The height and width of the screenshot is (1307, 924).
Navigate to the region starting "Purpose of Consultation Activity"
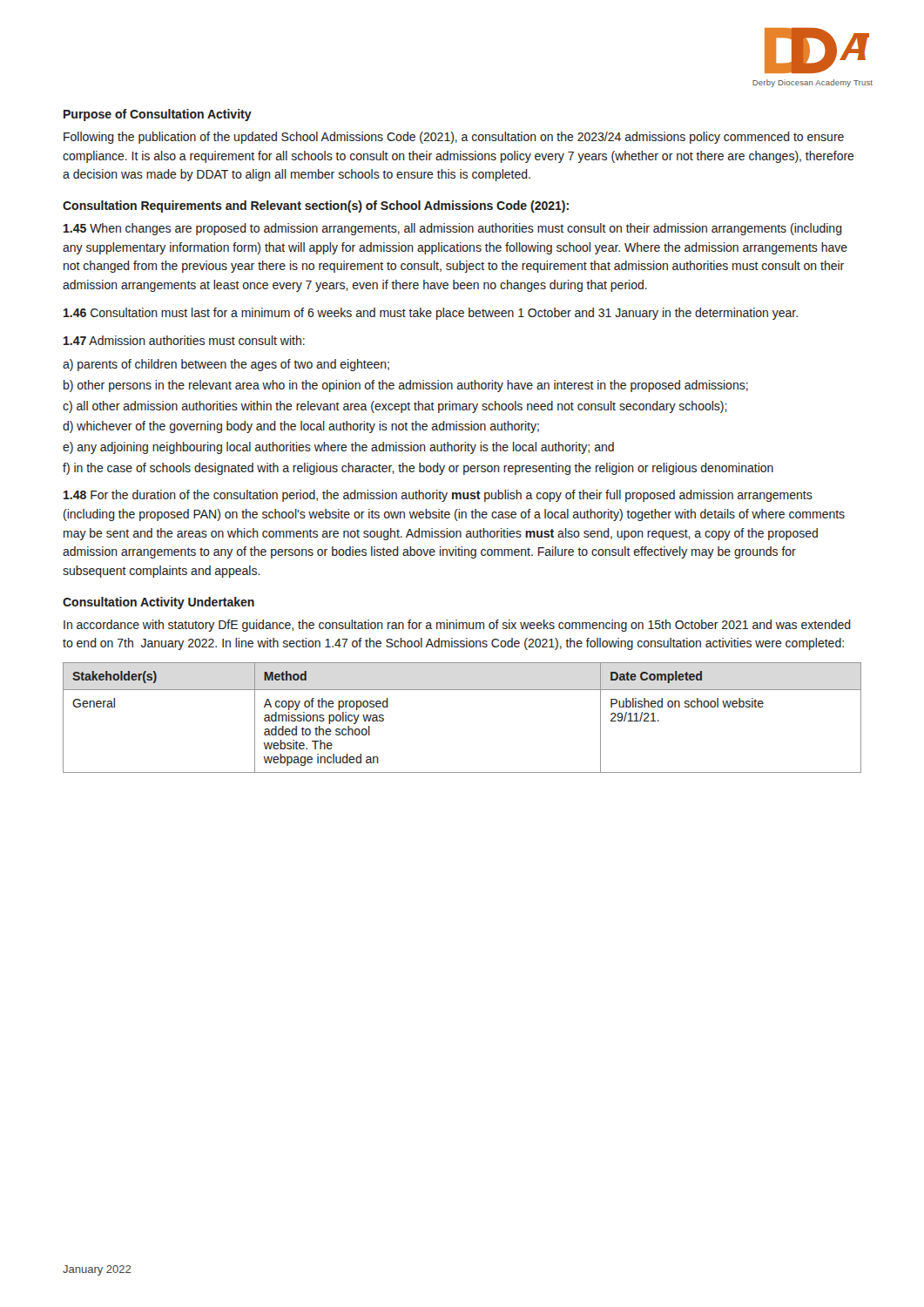157,114
